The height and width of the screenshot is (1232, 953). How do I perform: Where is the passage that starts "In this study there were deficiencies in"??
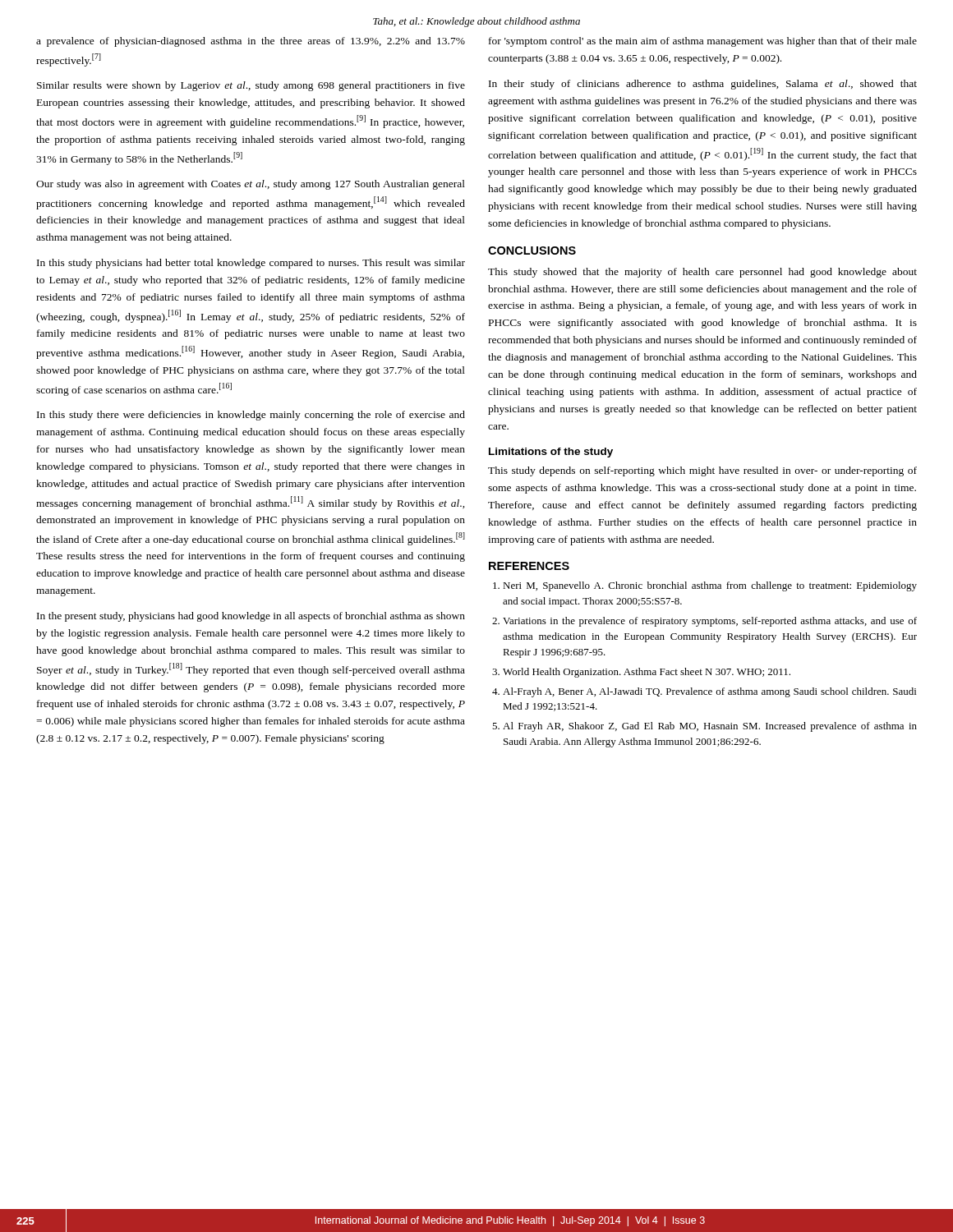(251, 503)
